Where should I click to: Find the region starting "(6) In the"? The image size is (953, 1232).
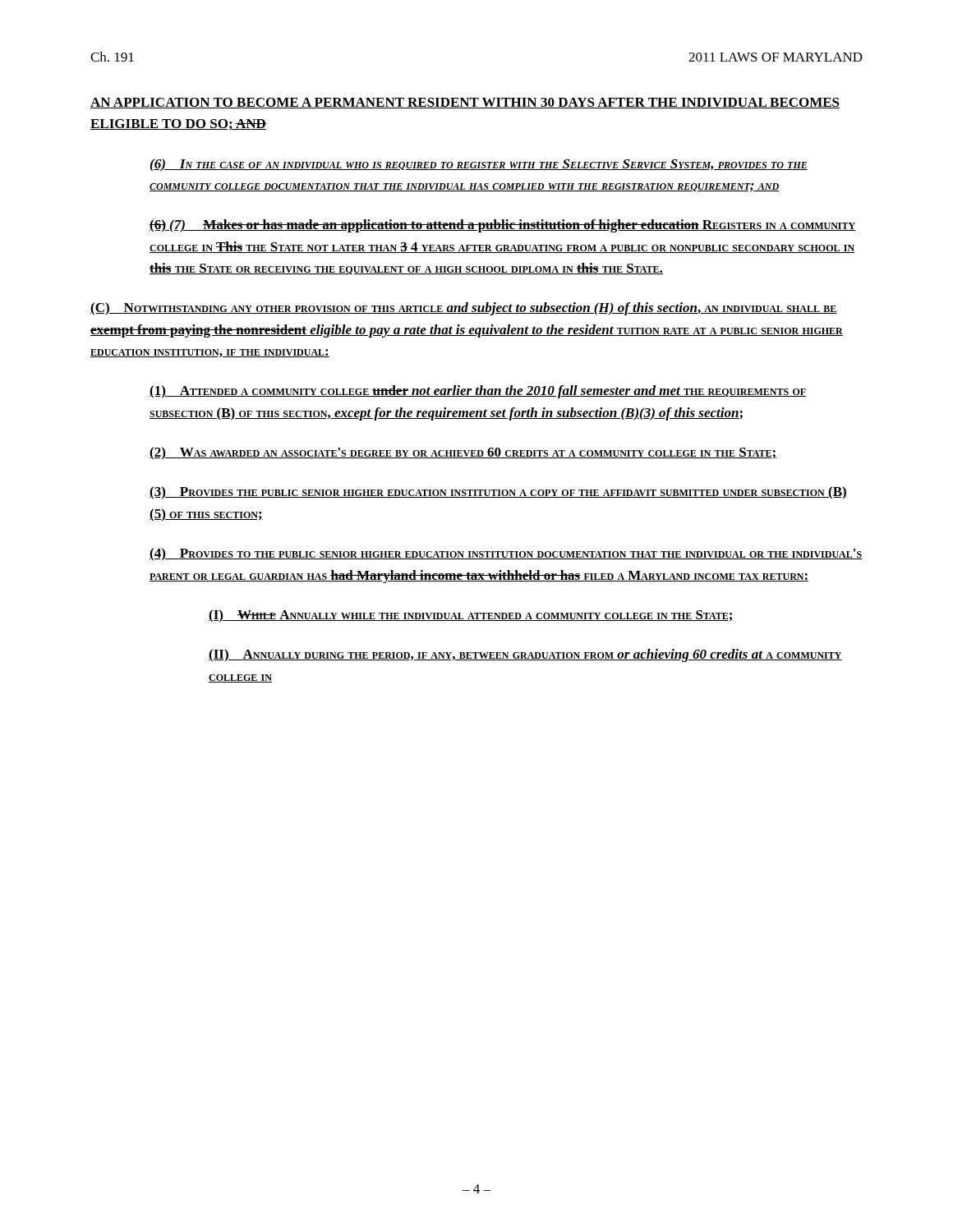(478, 174)
